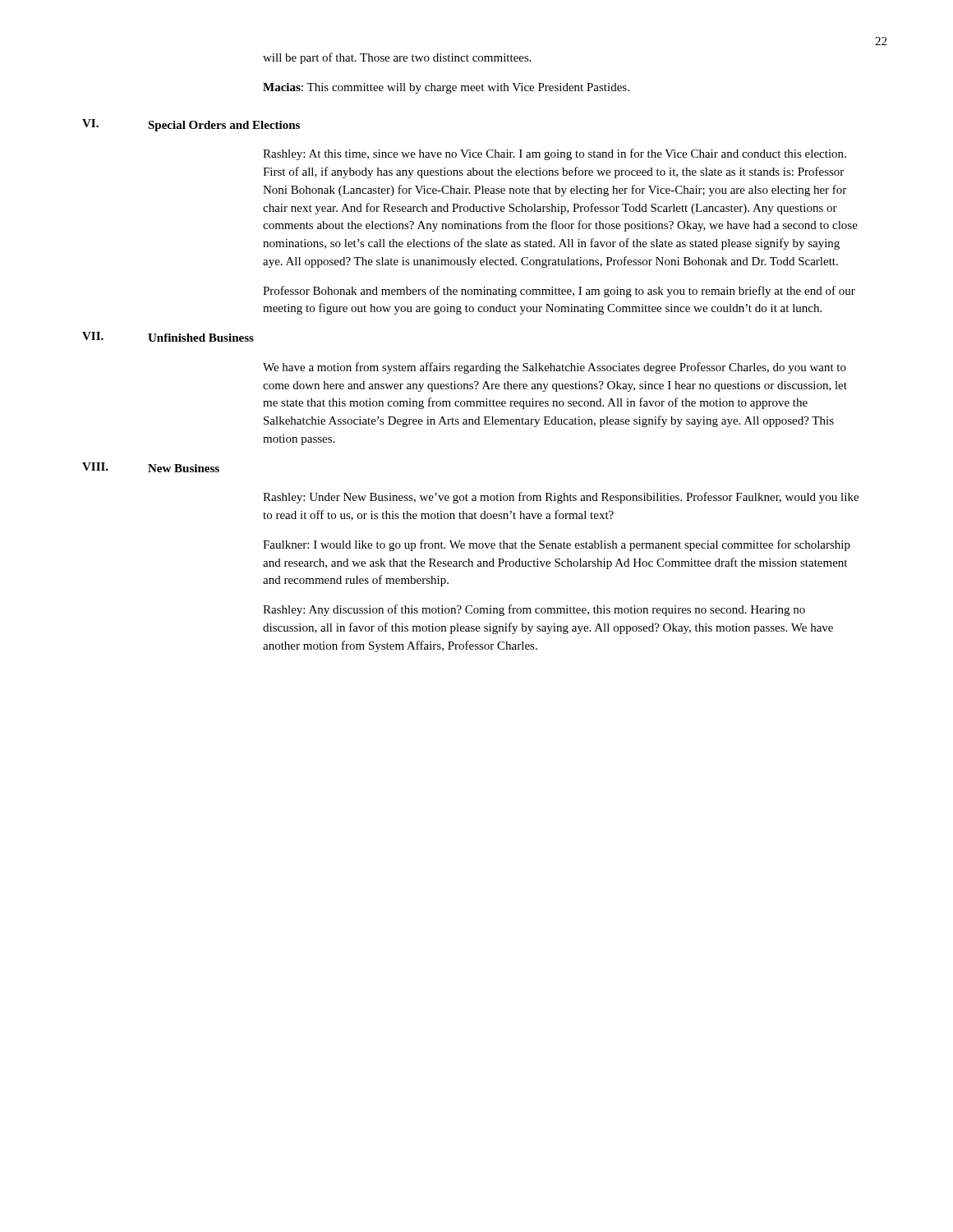Find "Special Orders and Elections" on this page
The image size is (953, 1232).
click(224, 126)
